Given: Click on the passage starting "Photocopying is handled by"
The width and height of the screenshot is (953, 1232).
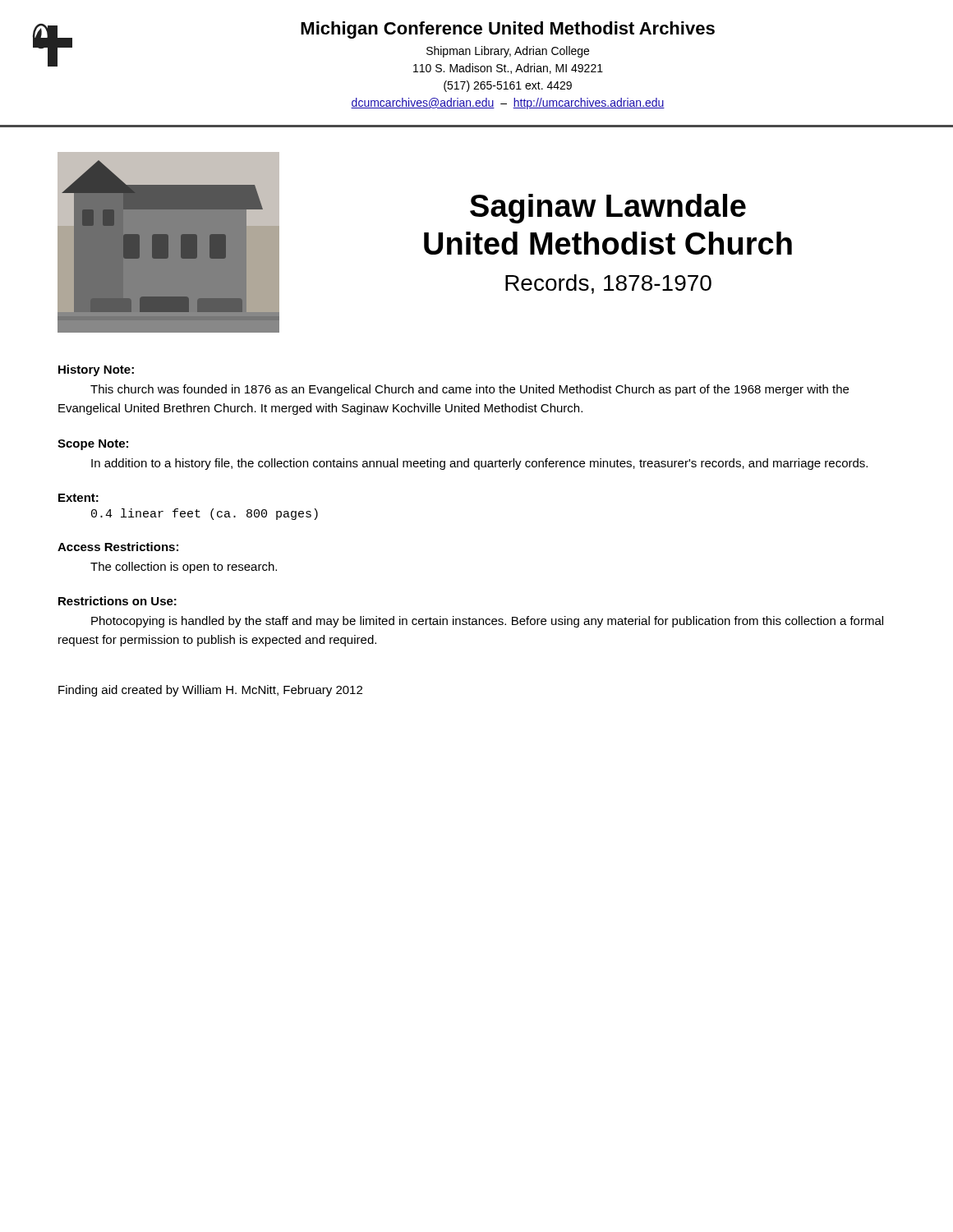Looking at the screenshot, I should (476, 630).
